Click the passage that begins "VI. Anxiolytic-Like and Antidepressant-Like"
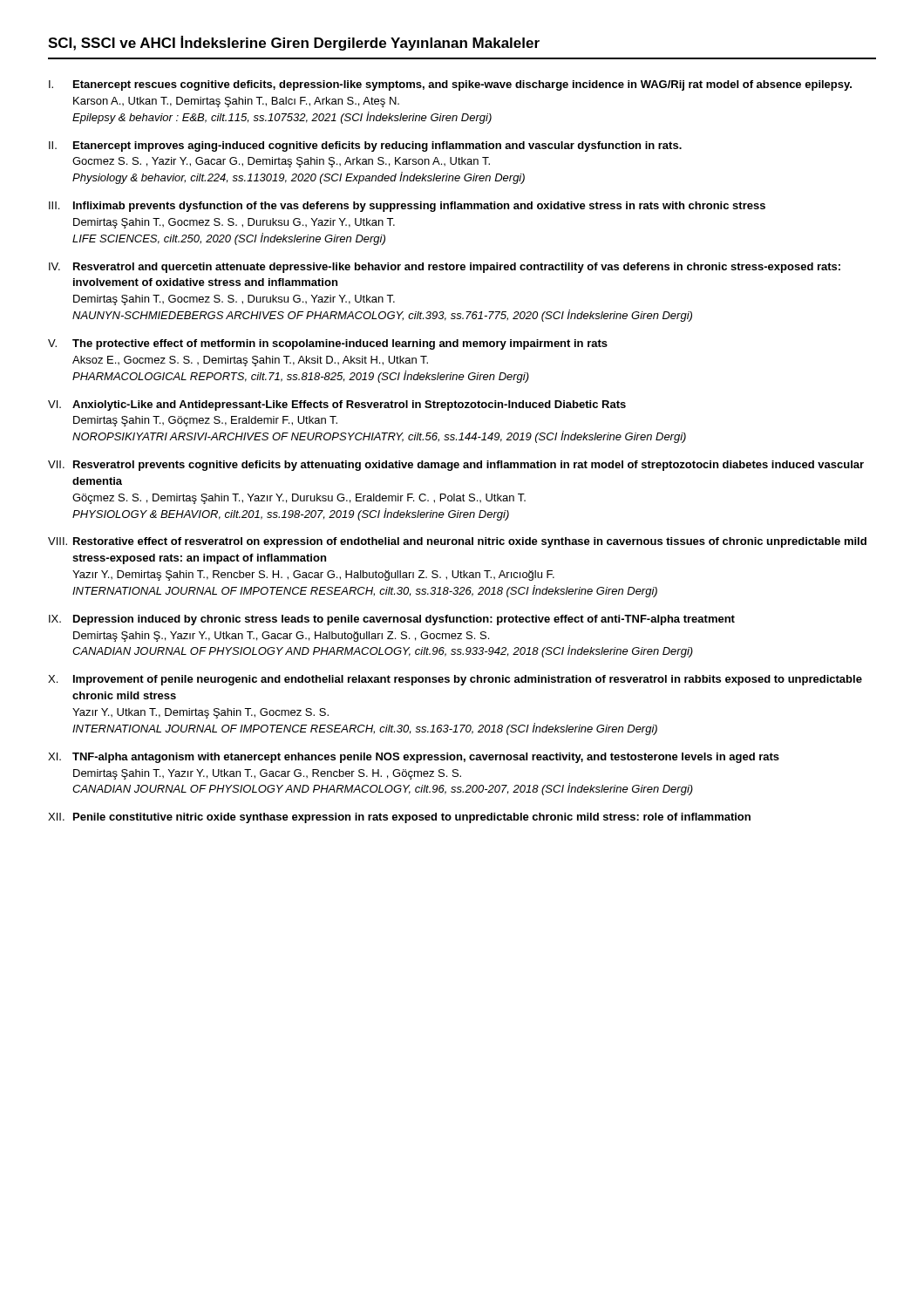The width and height of the screenshot is (924, 1308). click(462, 421)
